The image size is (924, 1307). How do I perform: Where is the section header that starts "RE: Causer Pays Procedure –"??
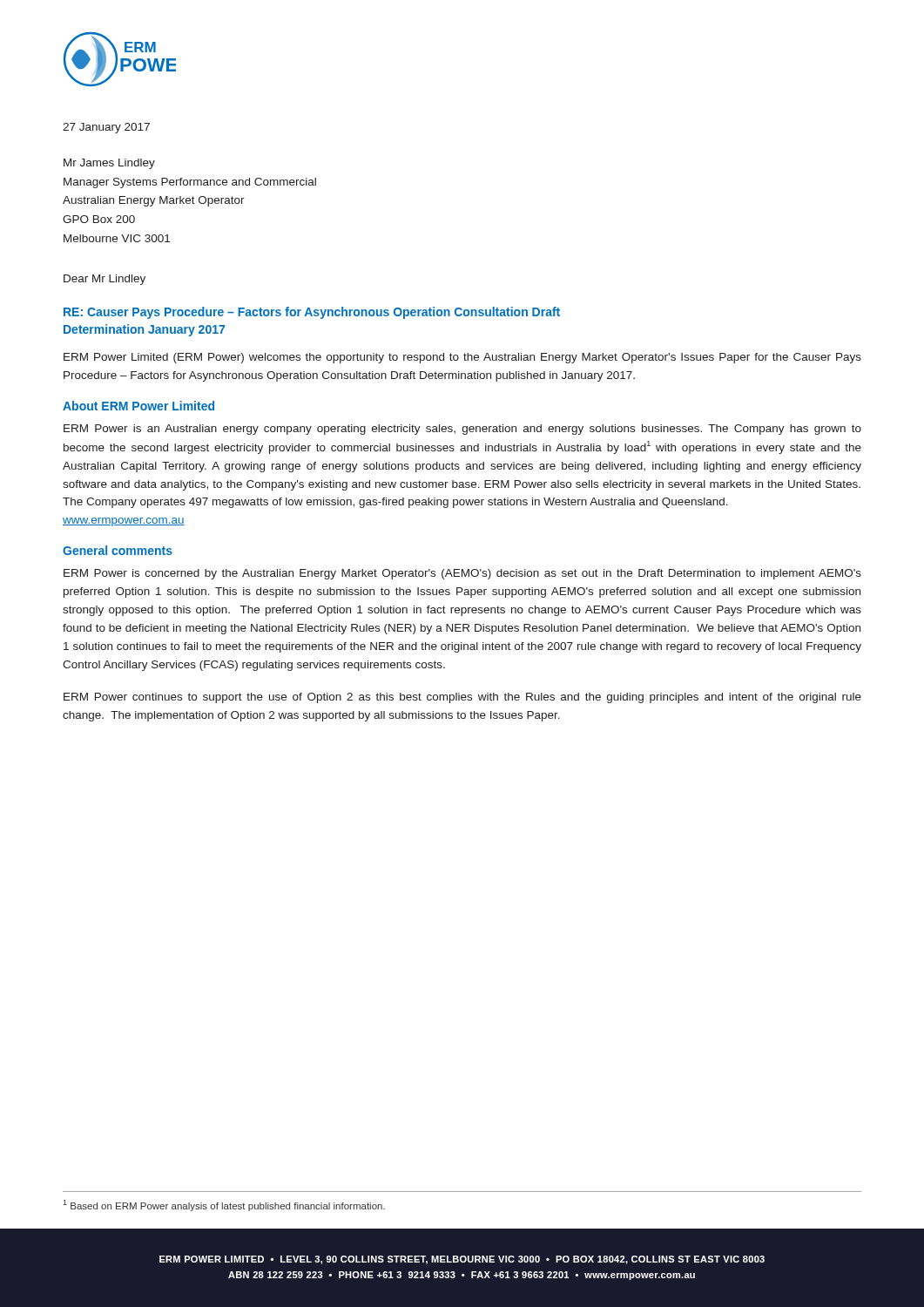click(x=311, y=321)
